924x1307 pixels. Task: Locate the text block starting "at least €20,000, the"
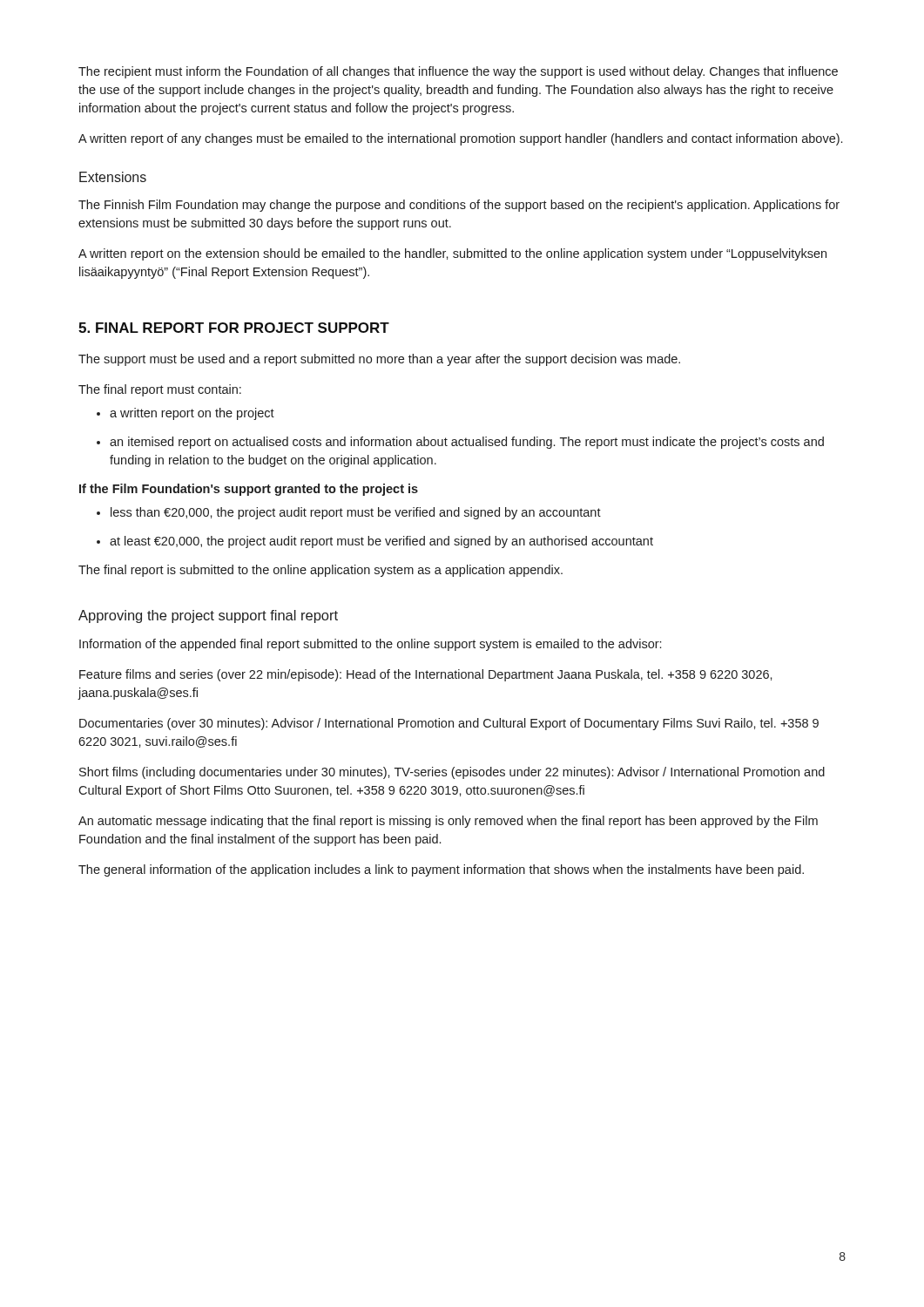click(x=381, y=541)
